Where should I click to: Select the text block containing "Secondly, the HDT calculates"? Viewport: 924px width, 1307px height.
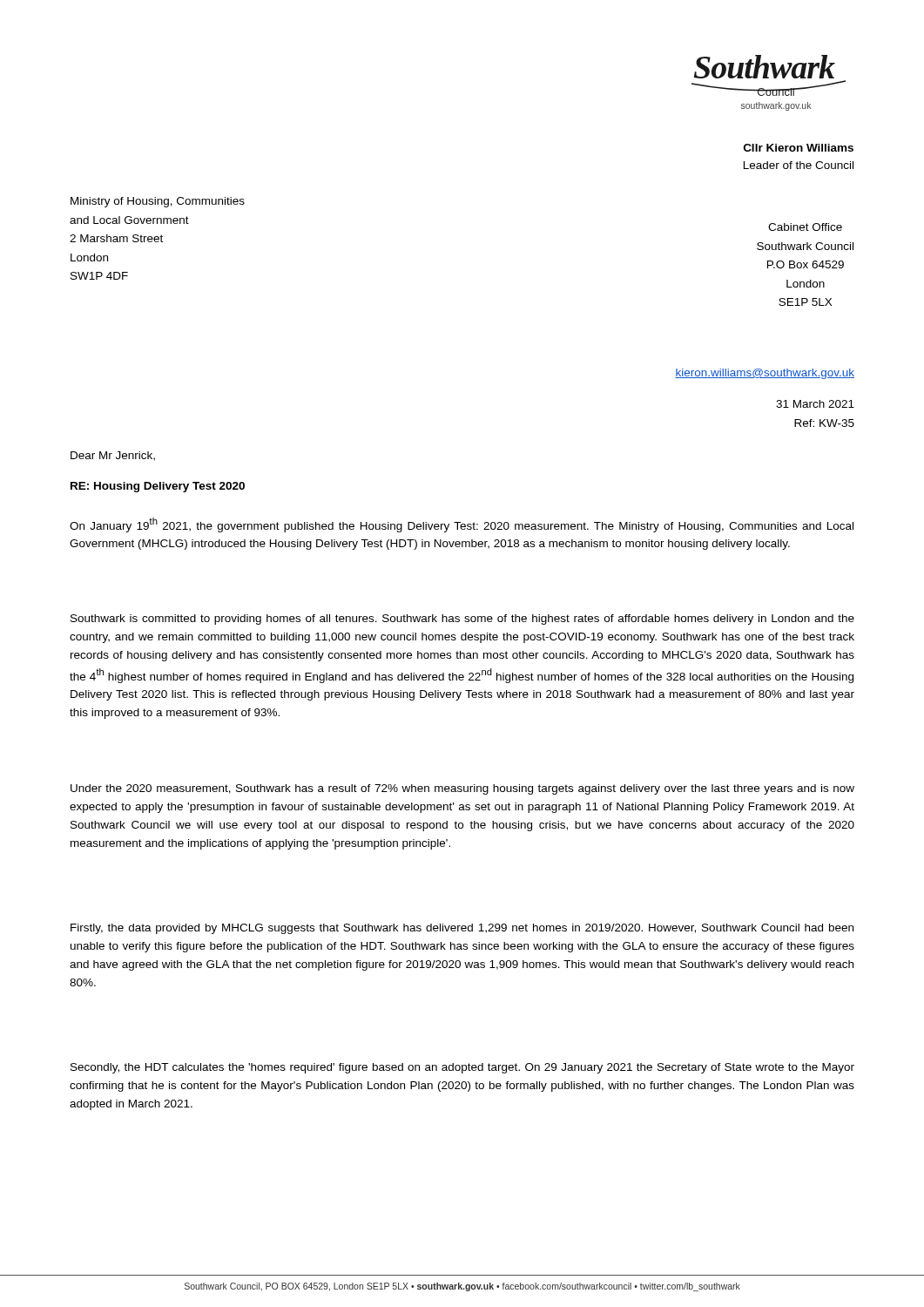pyautogui.click(x=462, y=1085)
